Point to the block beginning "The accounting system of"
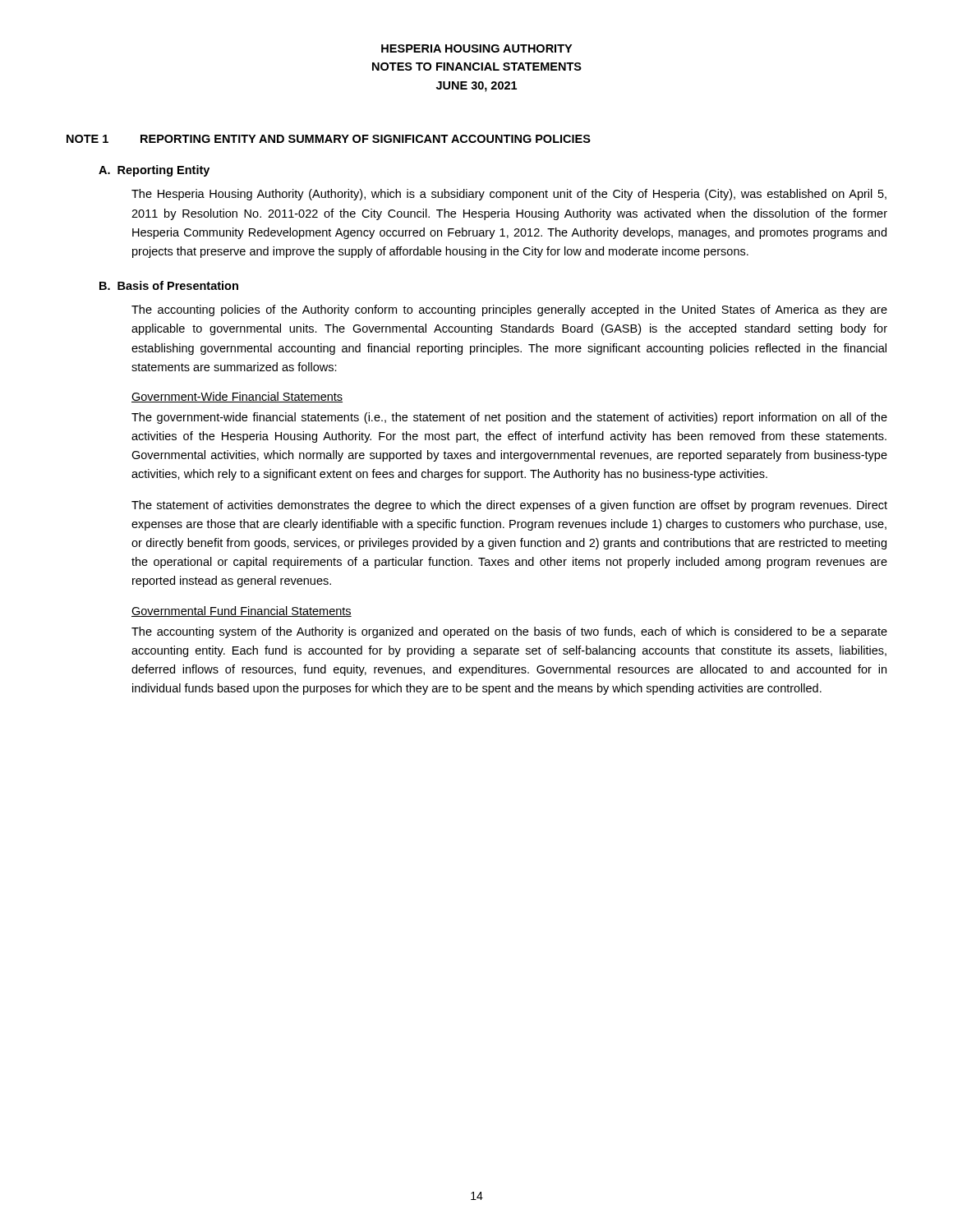This screenshot has width=953, height=1232. point(509,660)
